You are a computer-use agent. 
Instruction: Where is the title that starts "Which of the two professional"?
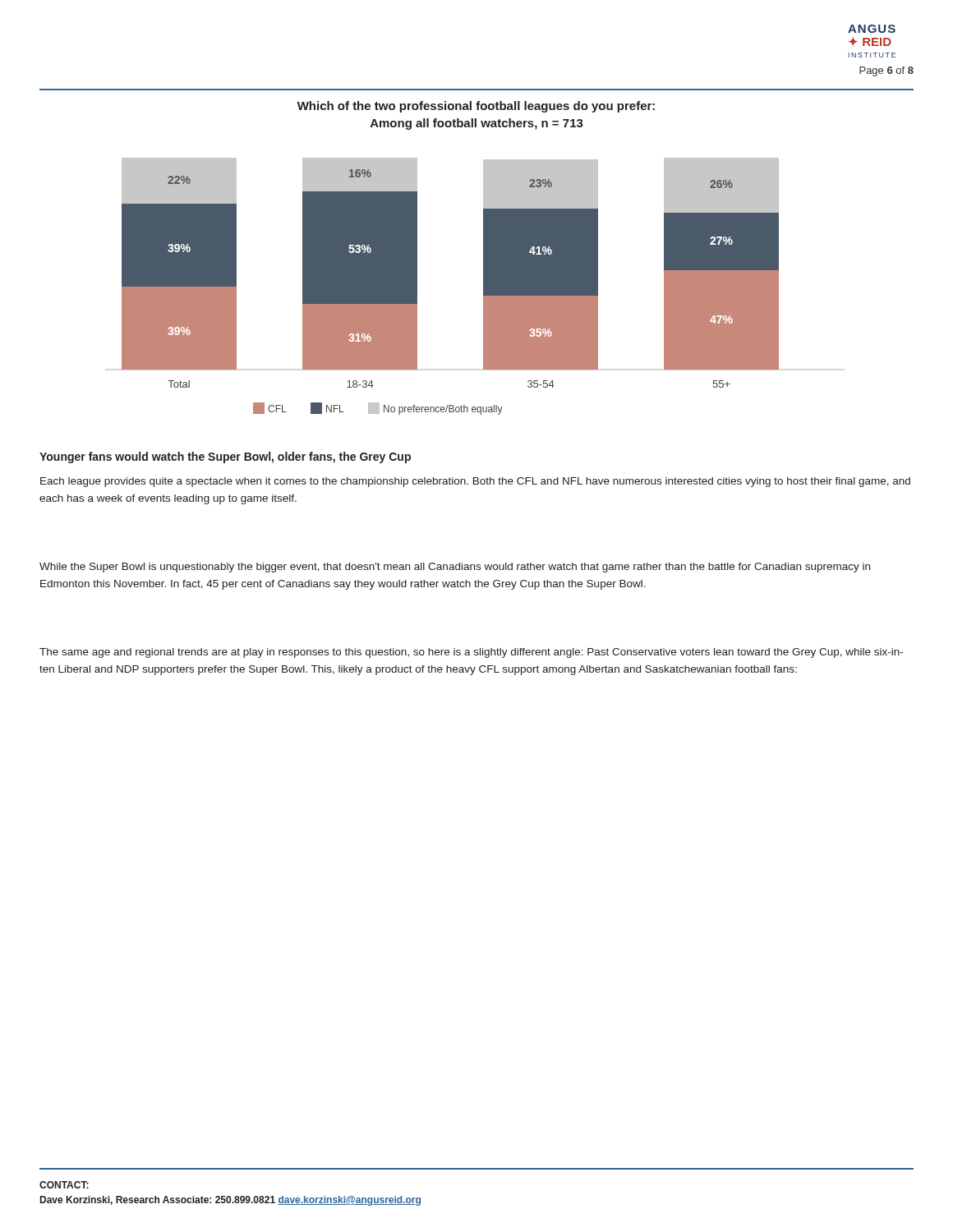click(476, 114)
